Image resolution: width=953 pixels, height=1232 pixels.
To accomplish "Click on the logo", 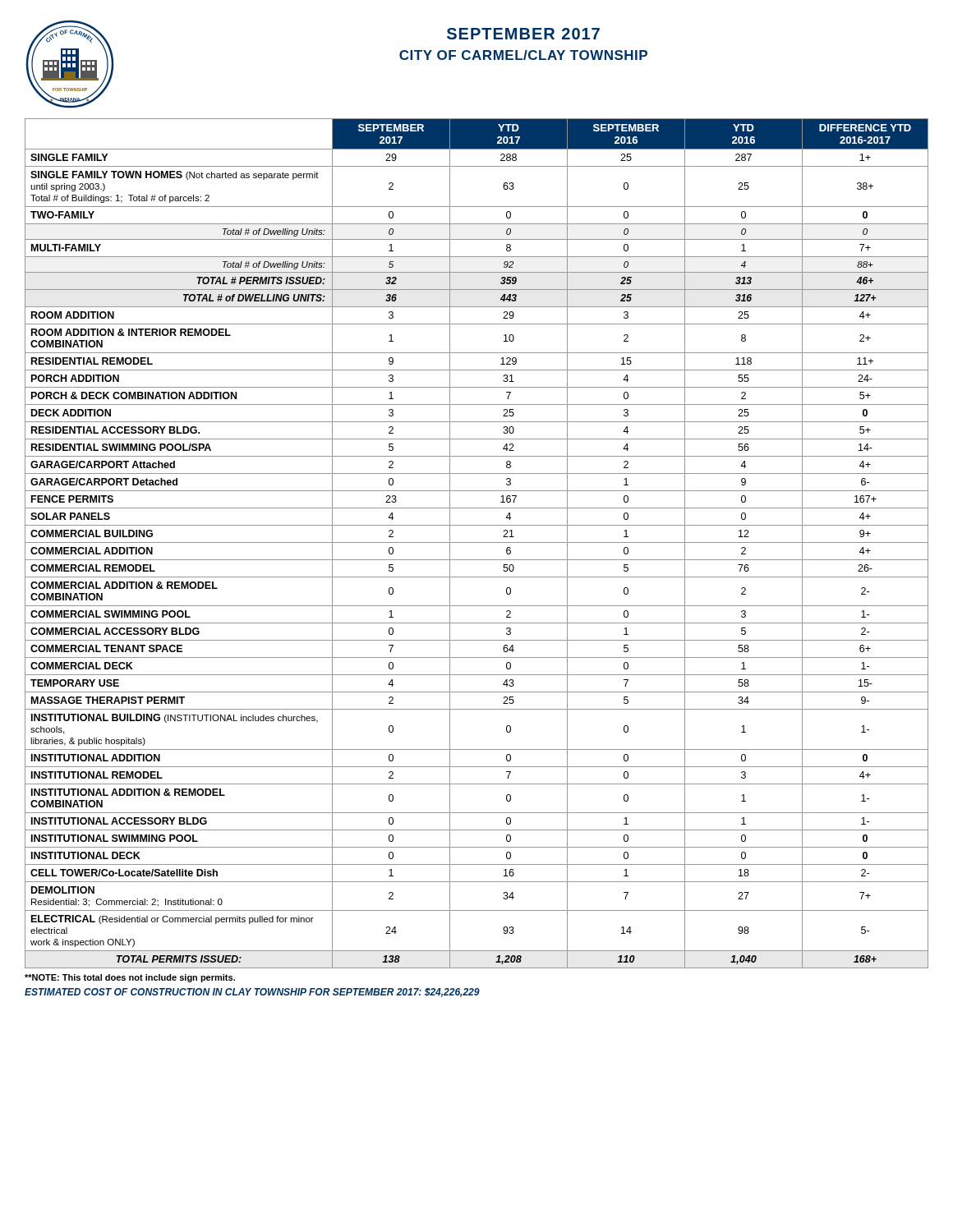I will pyautogui.click(x=72, y=63).
